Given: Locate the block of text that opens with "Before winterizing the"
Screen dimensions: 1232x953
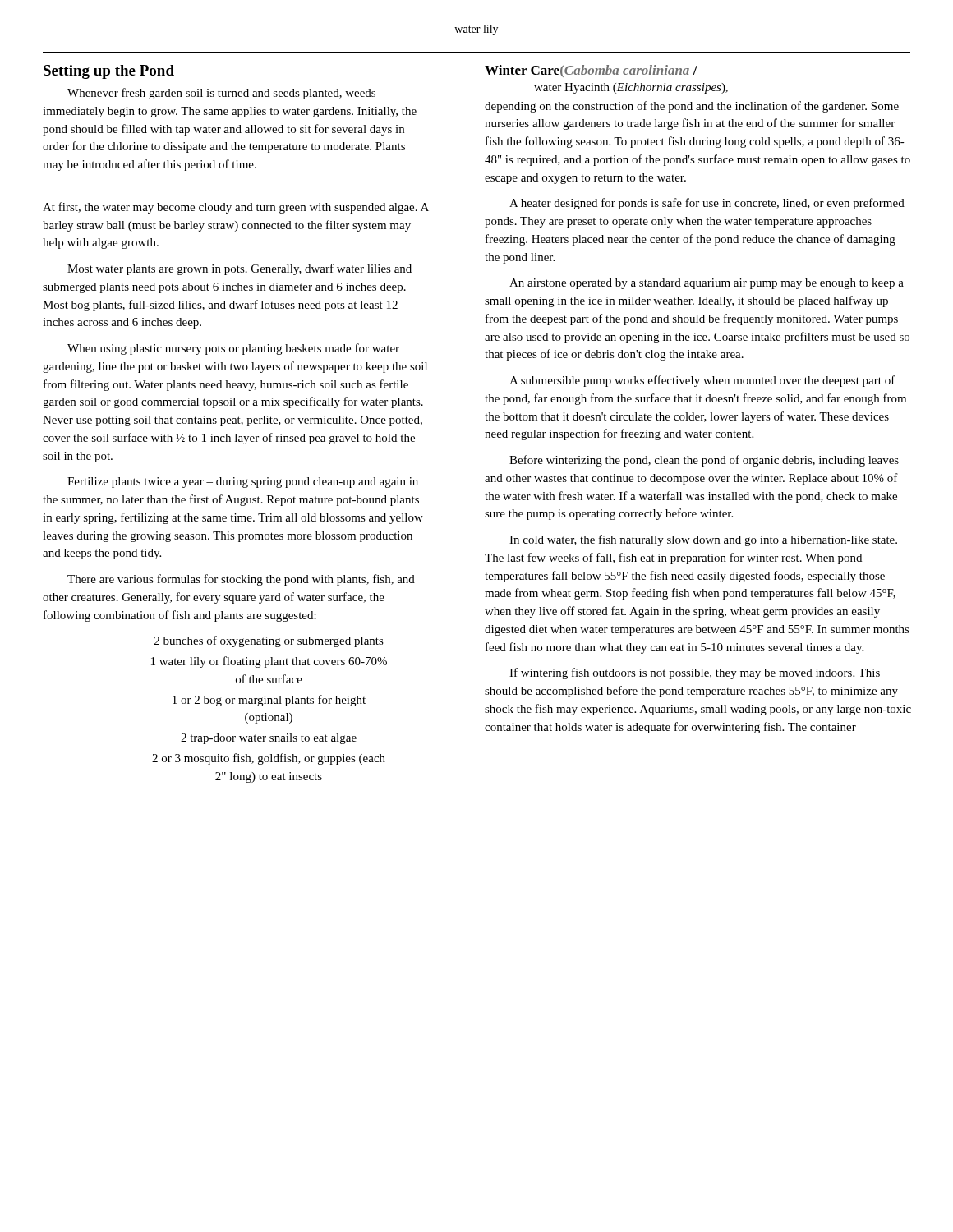Looking at the screenshot, I should 698,488.
